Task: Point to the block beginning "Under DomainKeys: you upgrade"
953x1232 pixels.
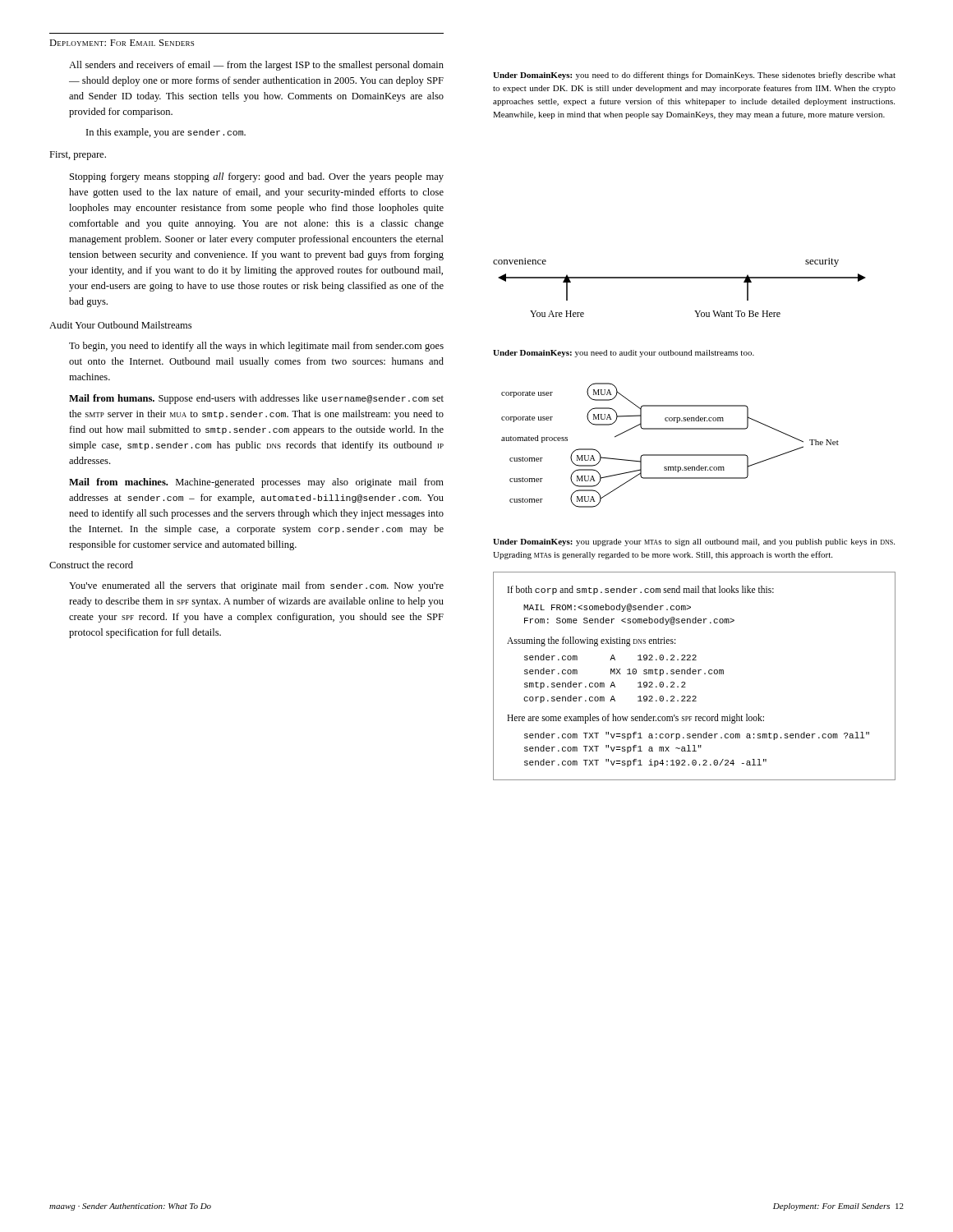Action: pos(694,548)
